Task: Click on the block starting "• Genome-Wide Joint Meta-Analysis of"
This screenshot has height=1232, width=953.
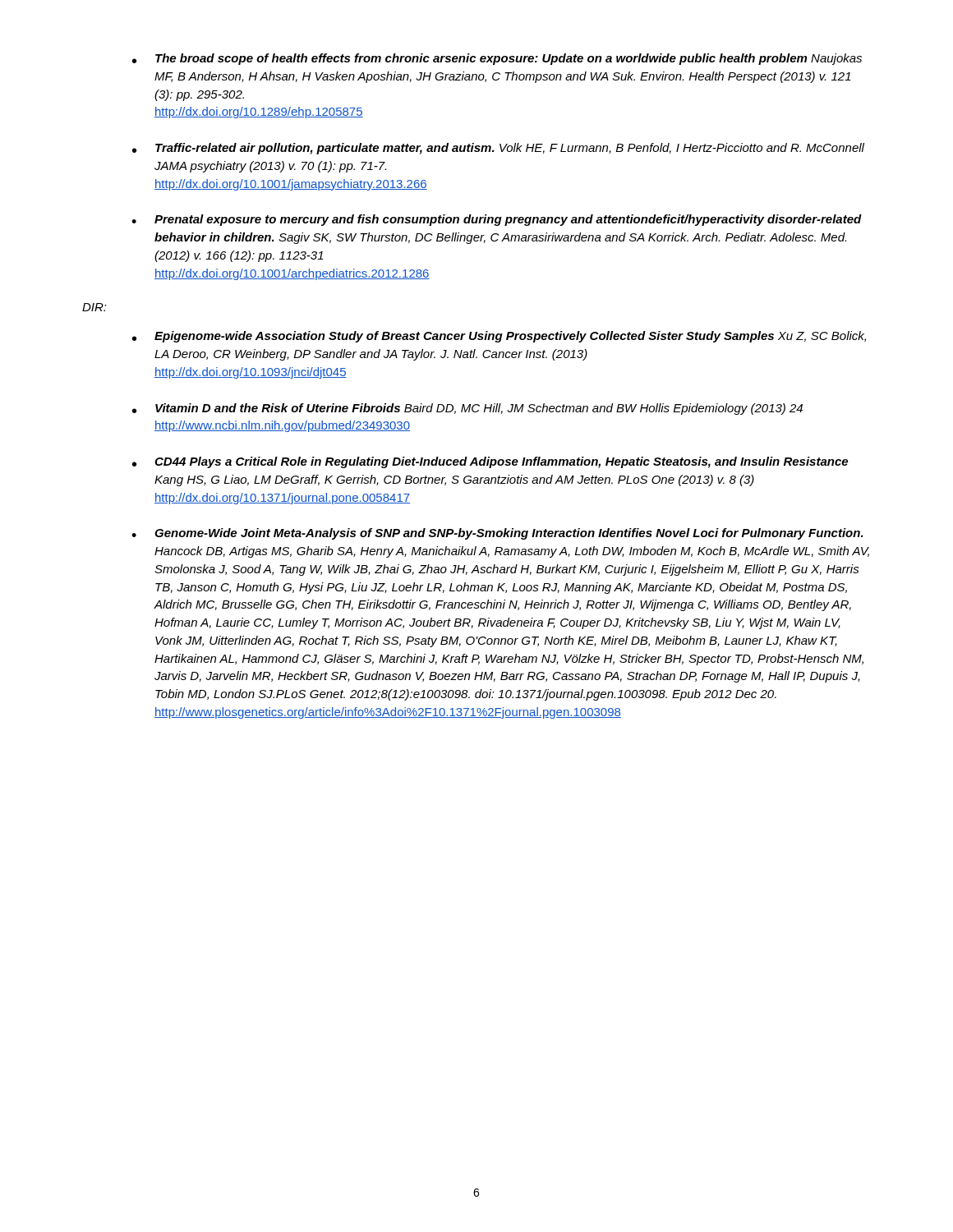Action: click(x=501, y=622)
